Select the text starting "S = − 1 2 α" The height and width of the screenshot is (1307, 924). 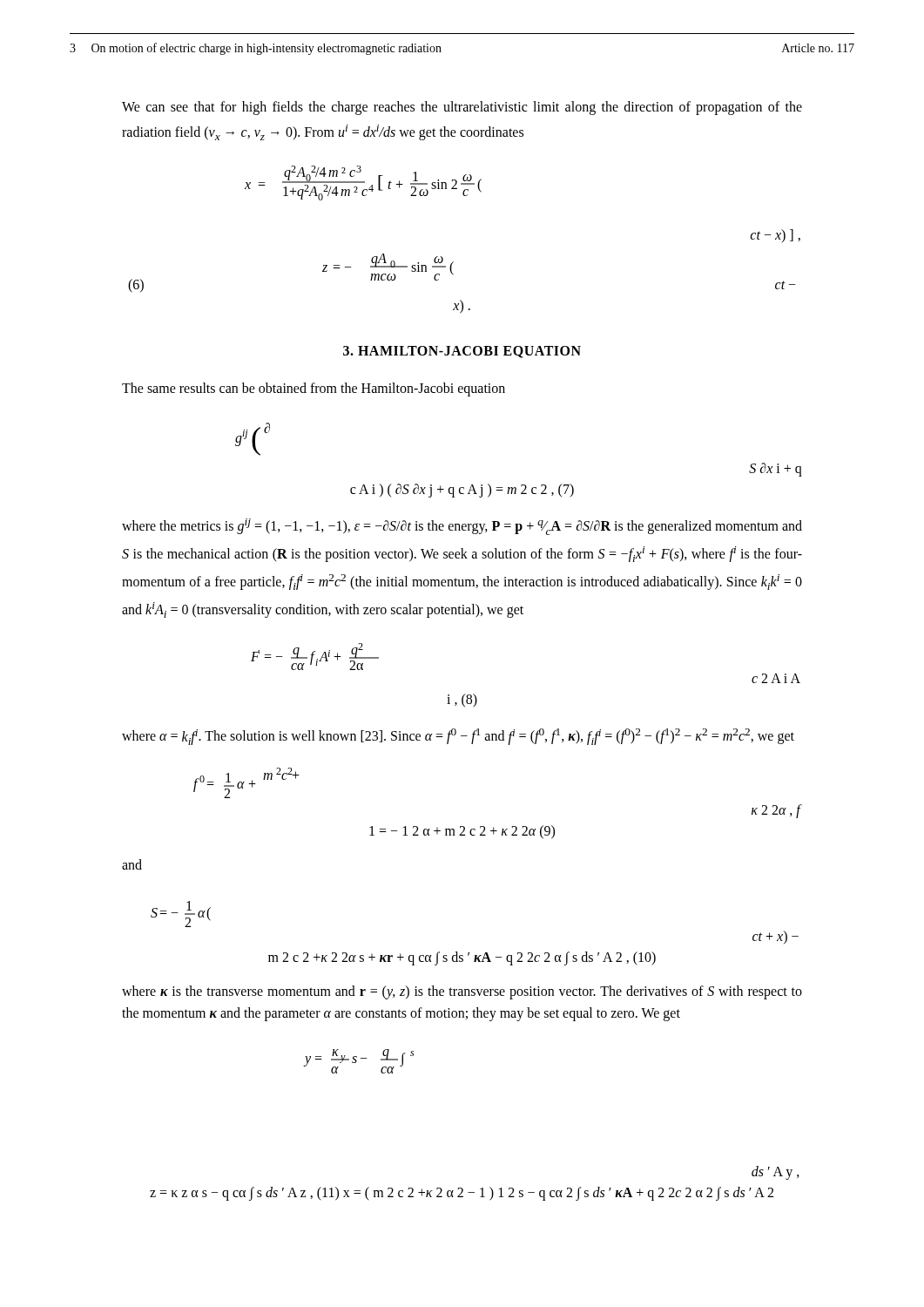[x=181, y=914]
